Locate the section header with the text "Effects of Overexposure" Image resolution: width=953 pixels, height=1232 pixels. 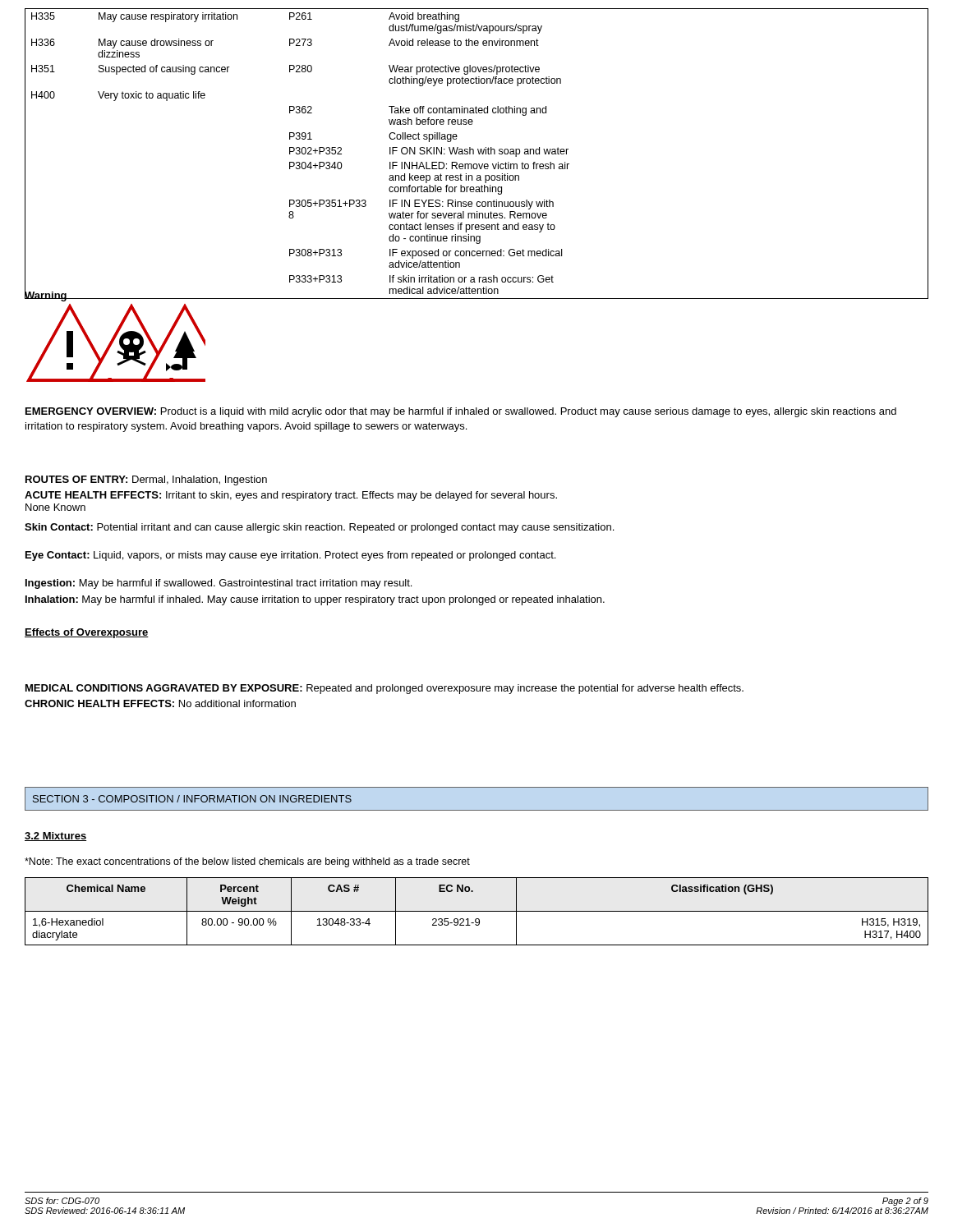[86, 632]
